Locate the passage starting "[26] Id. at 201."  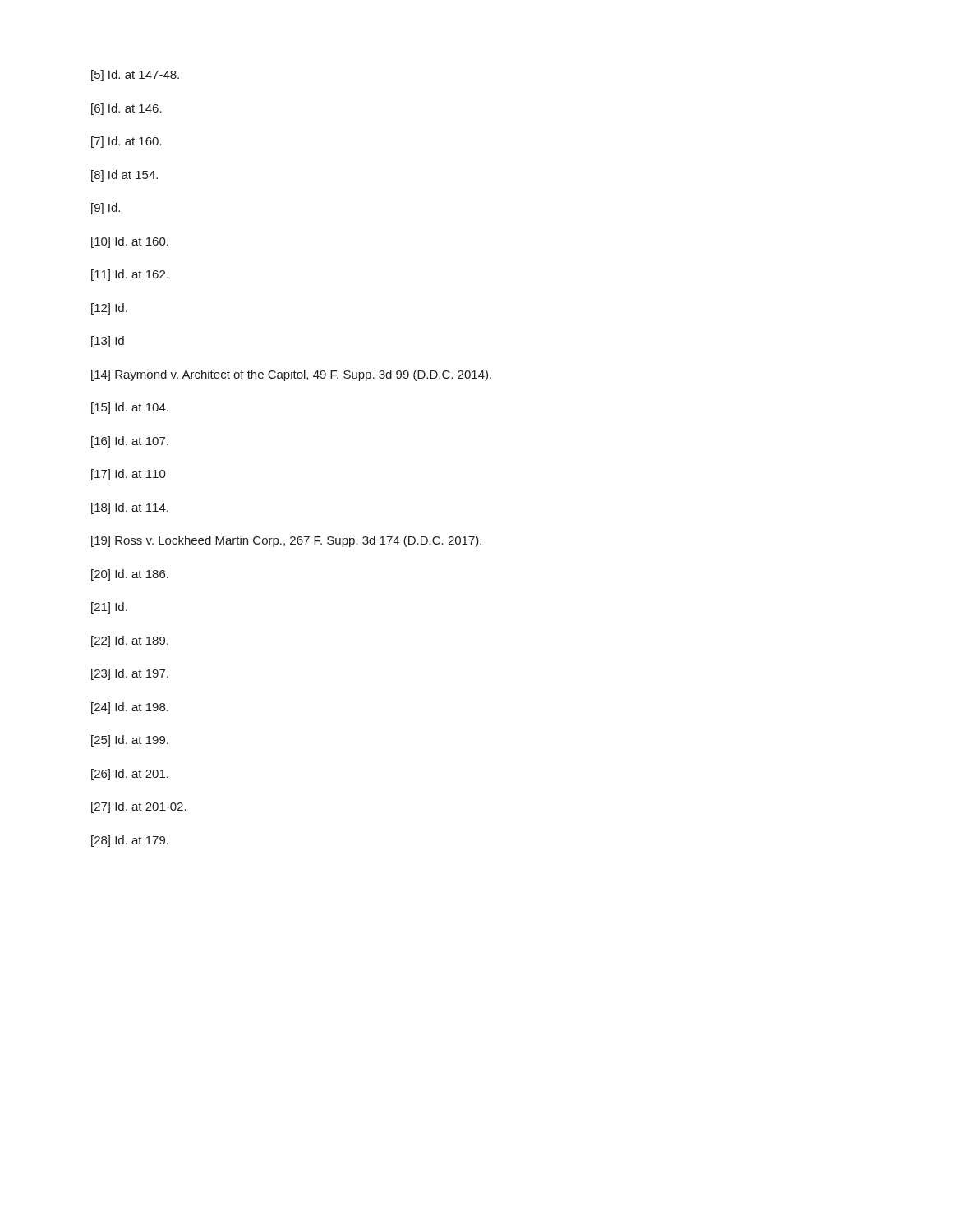click(x=130, y=773)
